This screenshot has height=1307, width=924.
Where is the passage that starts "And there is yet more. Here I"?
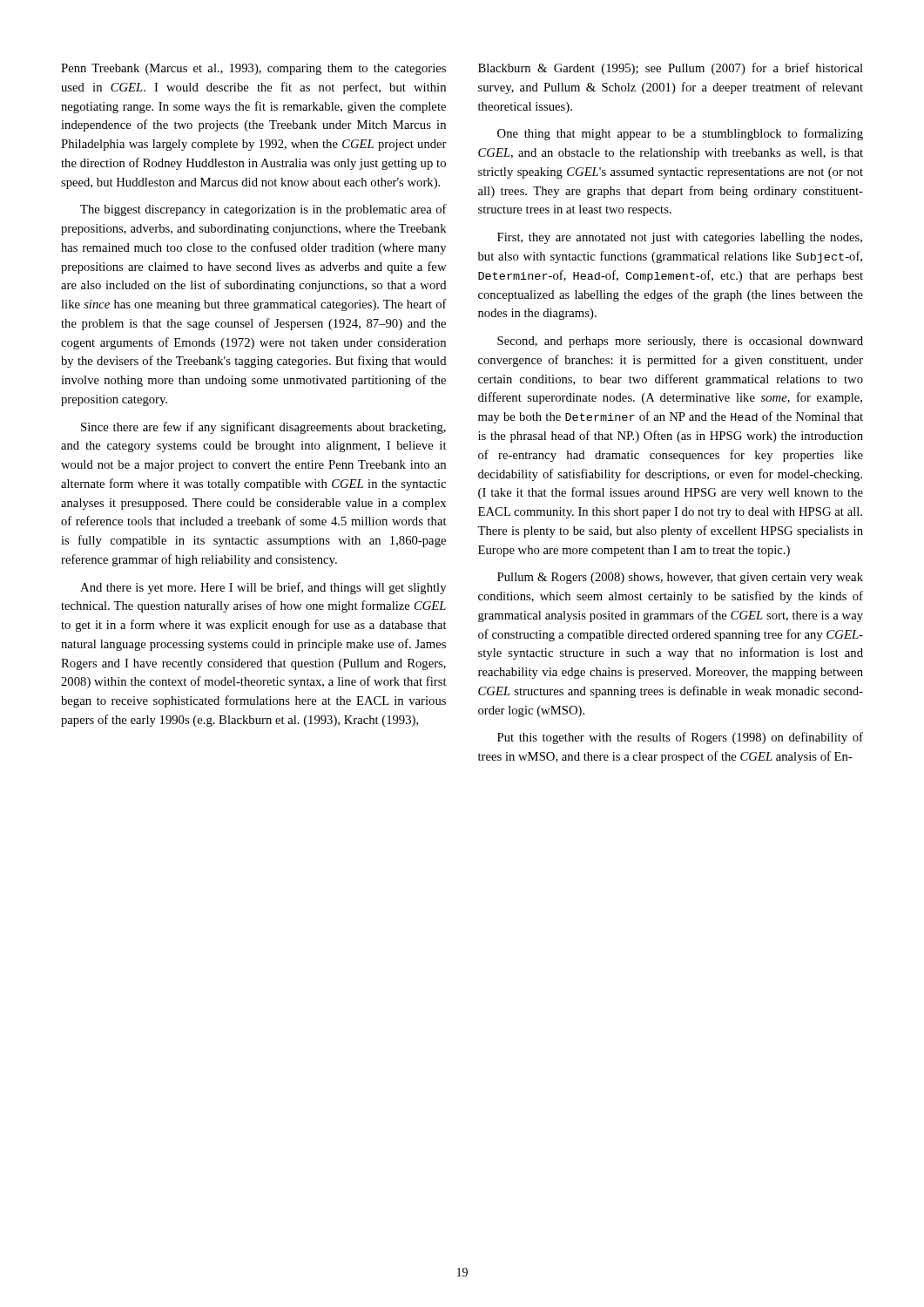pos(254,654)
